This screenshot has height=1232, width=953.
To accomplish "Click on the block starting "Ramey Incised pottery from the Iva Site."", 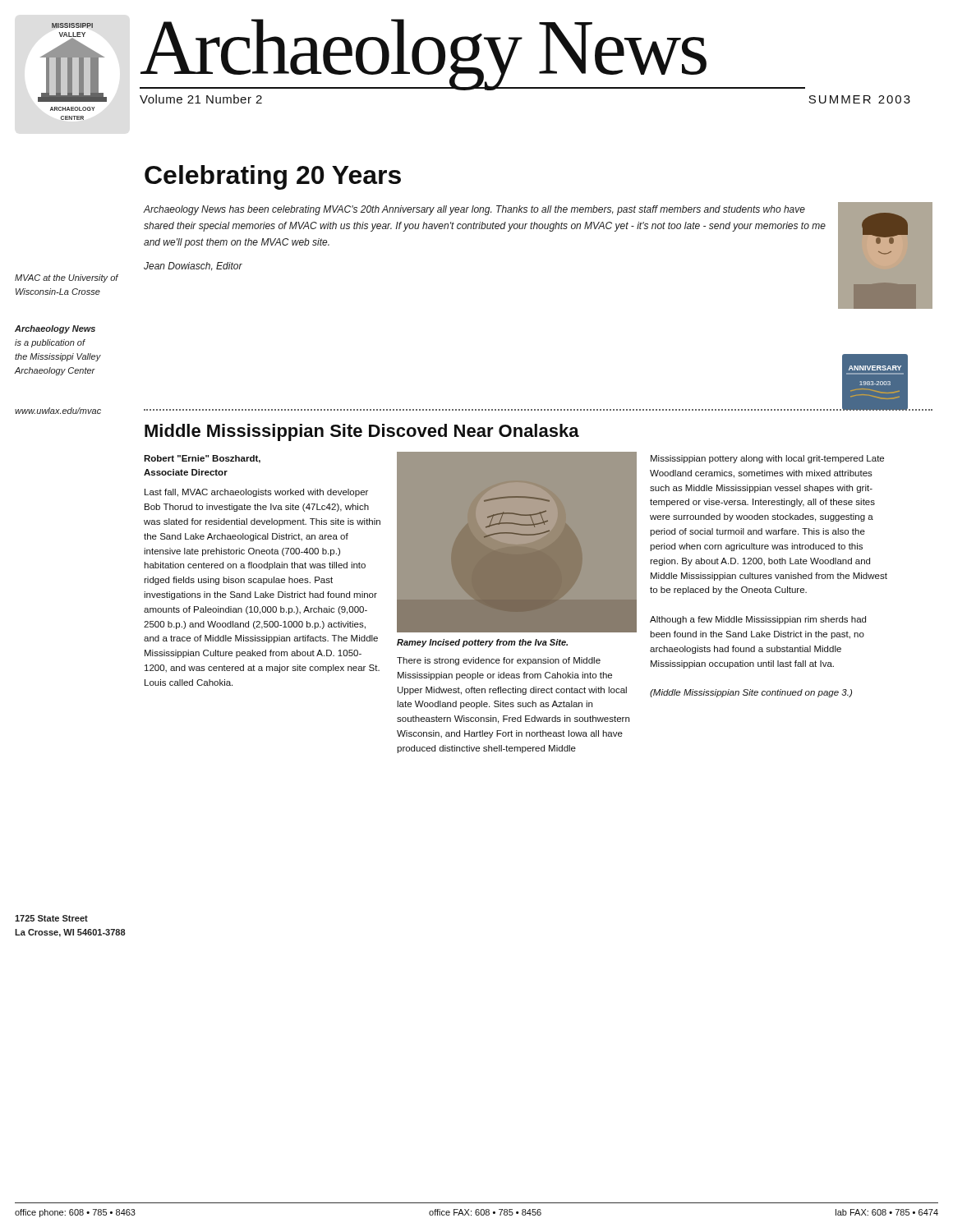I will coord(483,642).
